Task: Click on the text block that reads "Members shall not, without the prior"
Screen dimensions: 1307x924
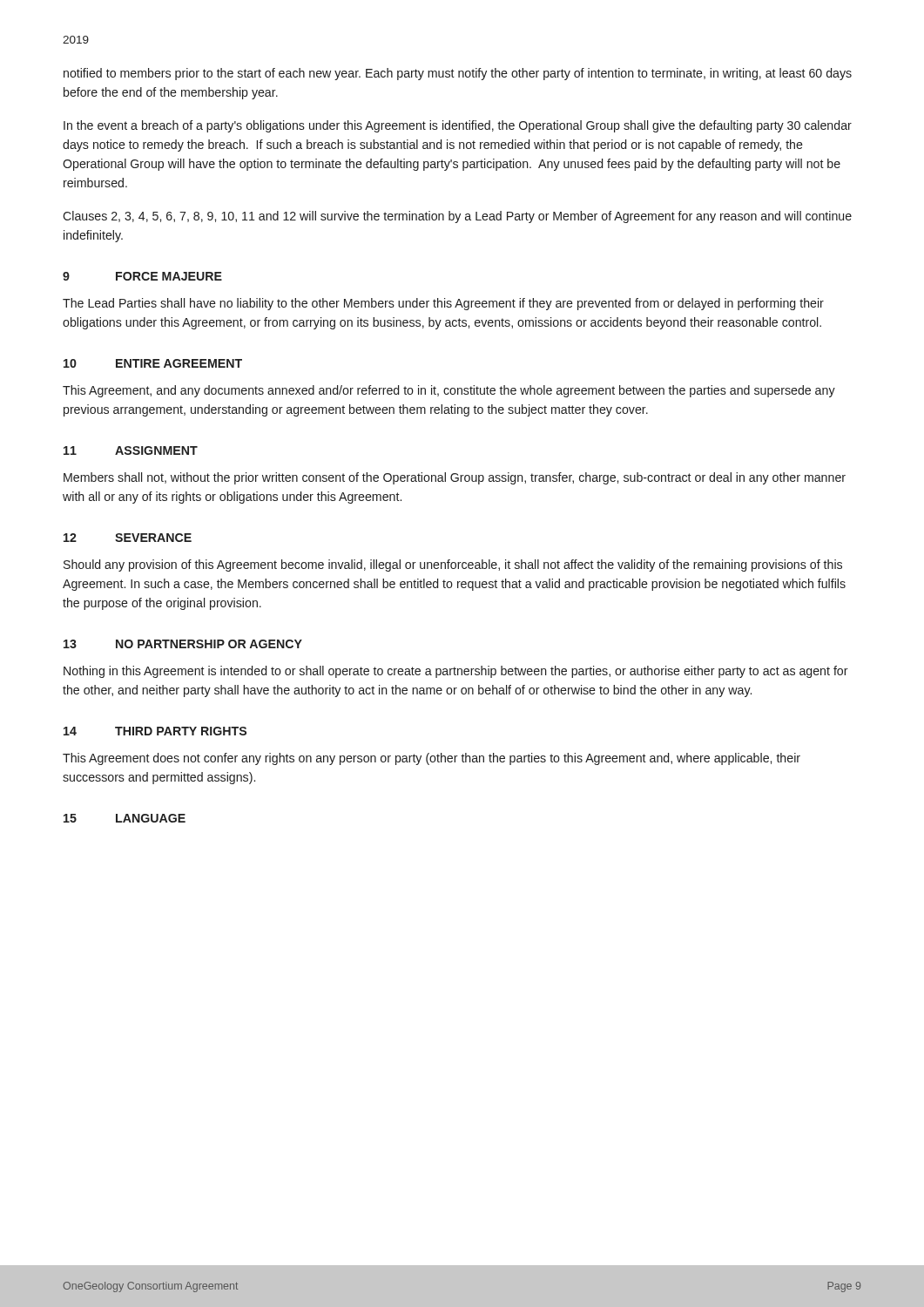Action: click(454, 487)
